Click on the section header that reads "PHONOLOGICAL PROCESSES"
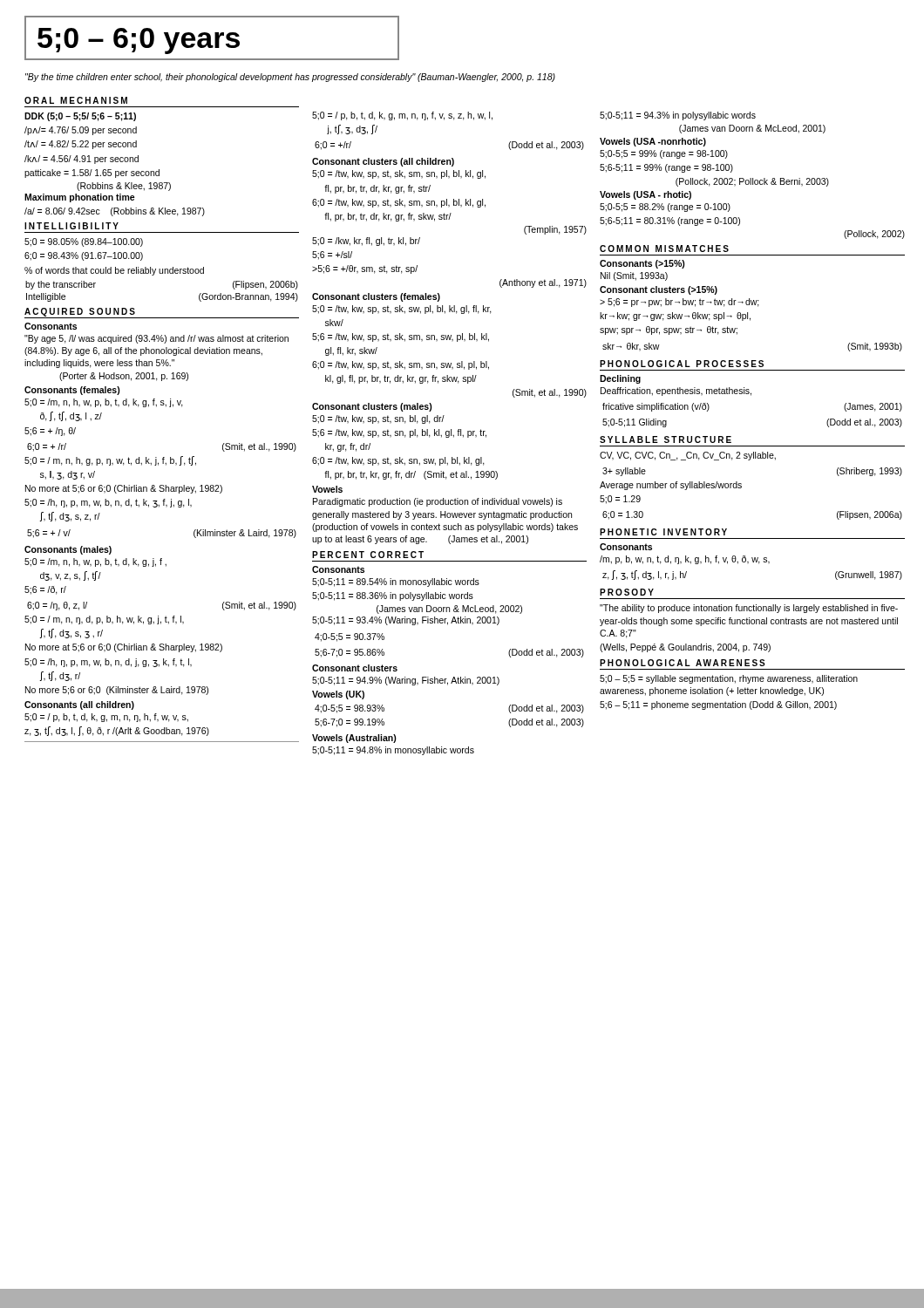The width and height of the screenshot is (924, 1308). pos(683,364)
